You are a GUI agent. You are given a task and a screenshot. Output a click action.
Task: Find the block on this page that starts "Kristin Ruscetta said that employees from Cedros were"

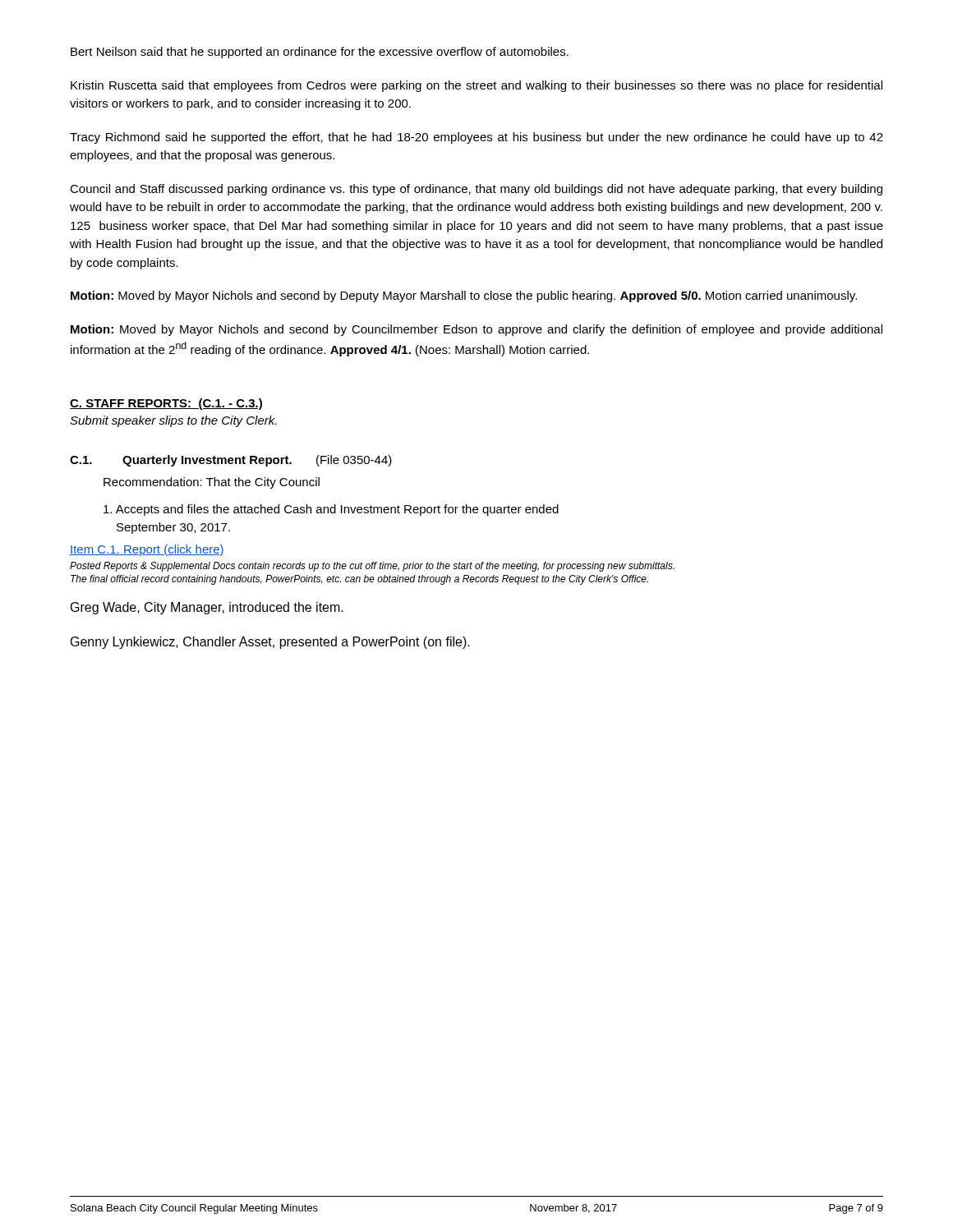(x=476, y=94)
